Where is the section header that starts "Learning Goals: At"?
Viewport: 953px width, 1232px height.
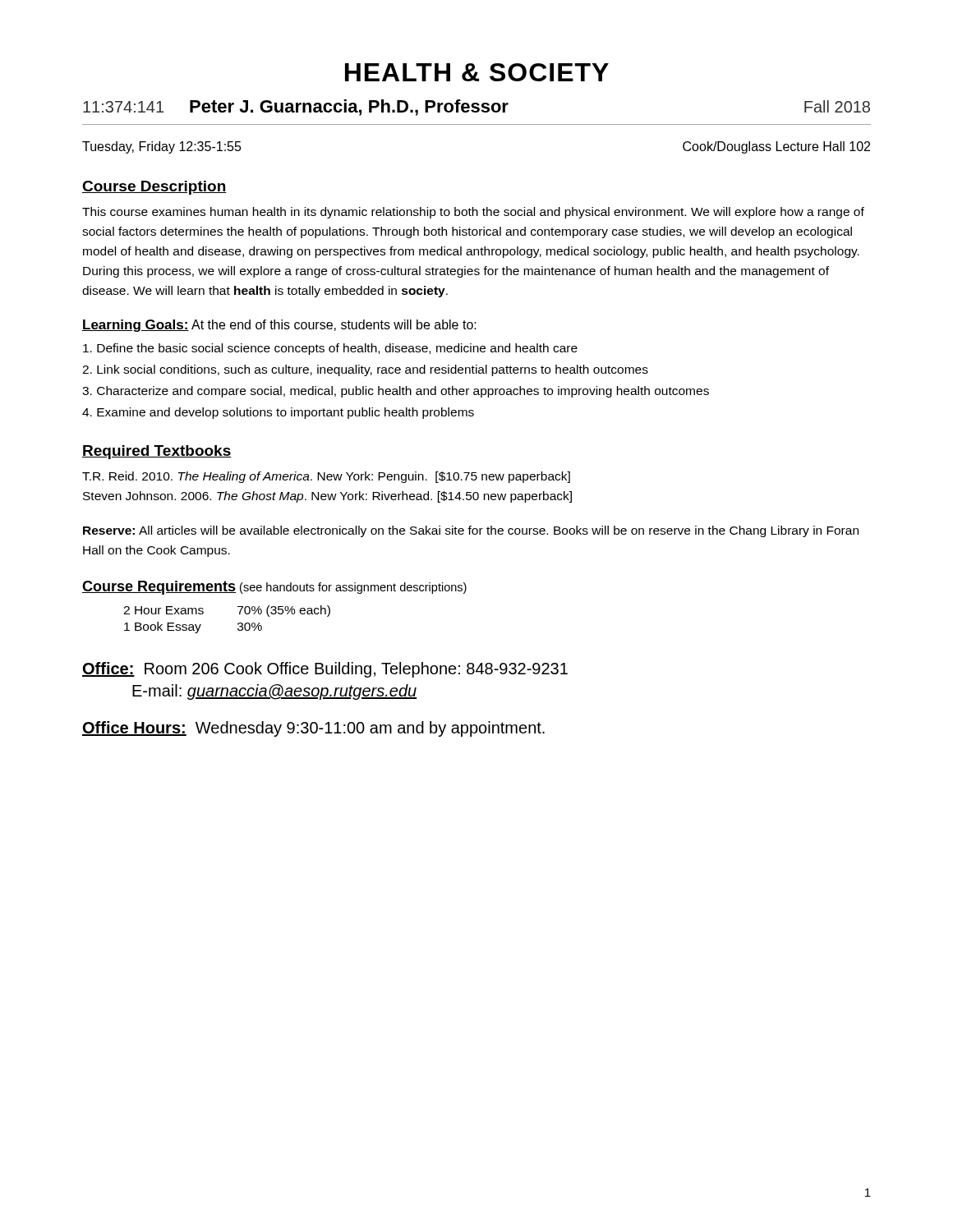(280, 325)
